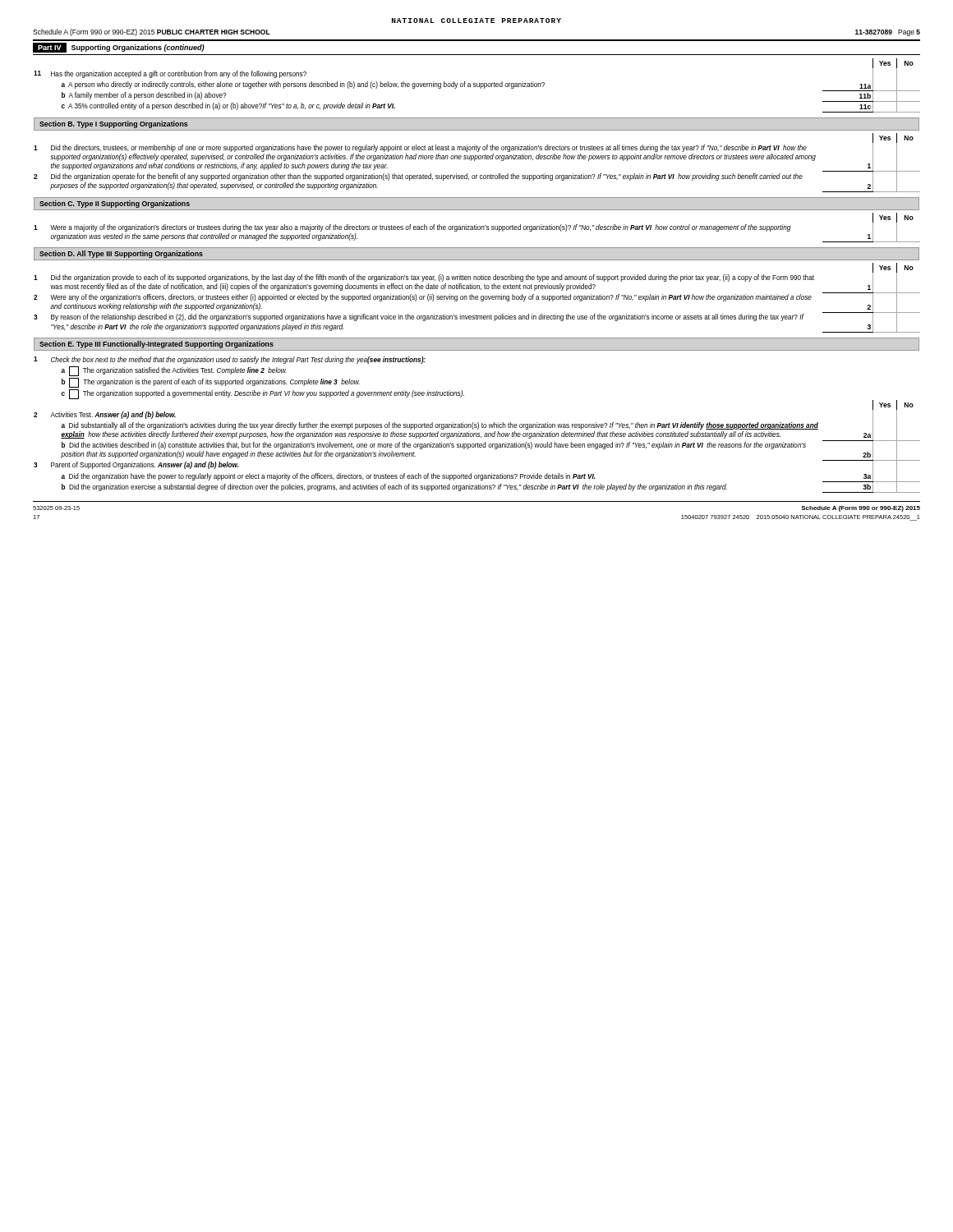Point to the block beginning "11 Has the organization accepted a gift"
Screen dimensions: 1232x953
click(x=476, y=74)
